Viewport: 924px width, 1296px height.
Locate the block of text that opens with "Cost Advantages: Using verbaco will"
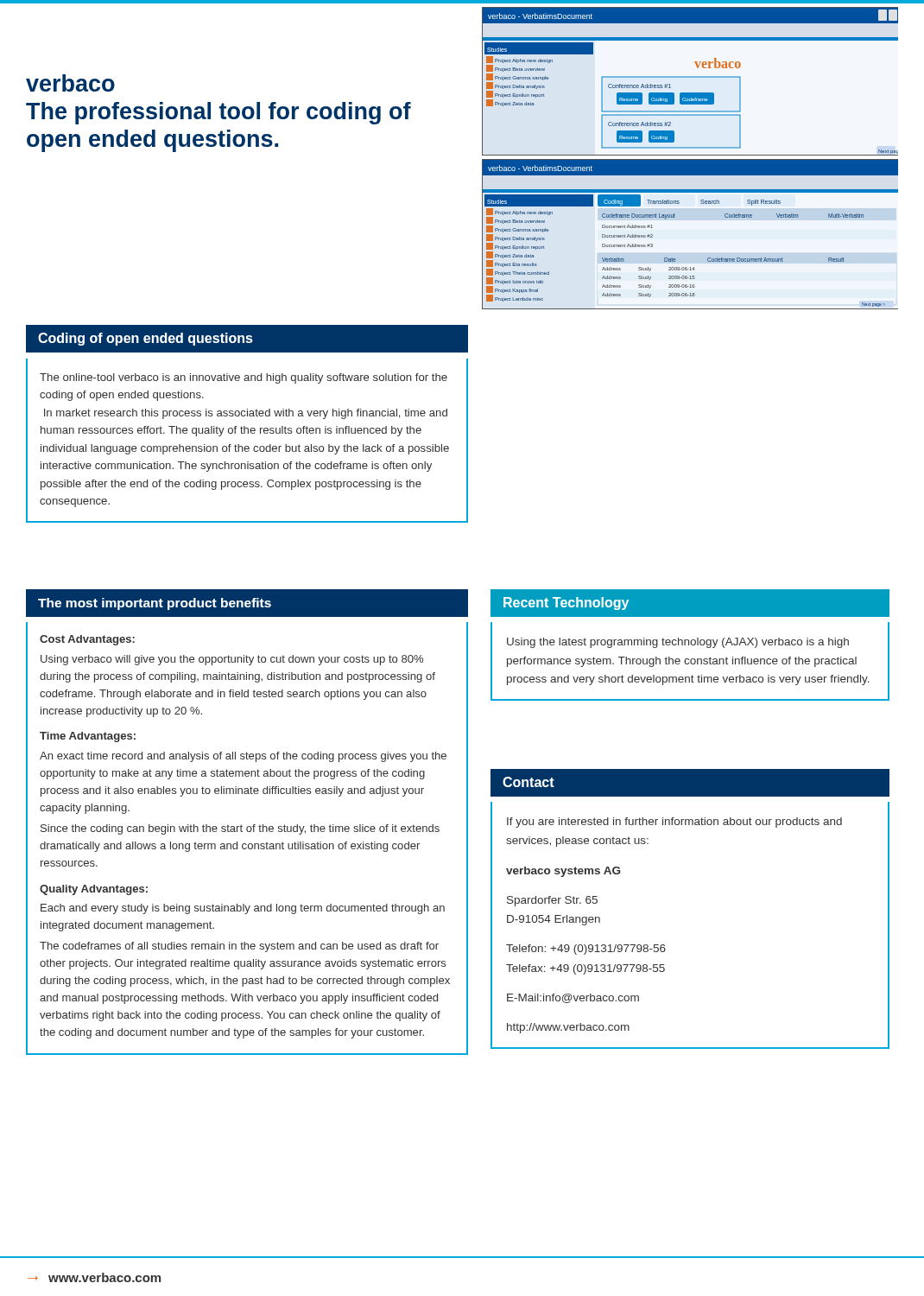pos(247,836)
